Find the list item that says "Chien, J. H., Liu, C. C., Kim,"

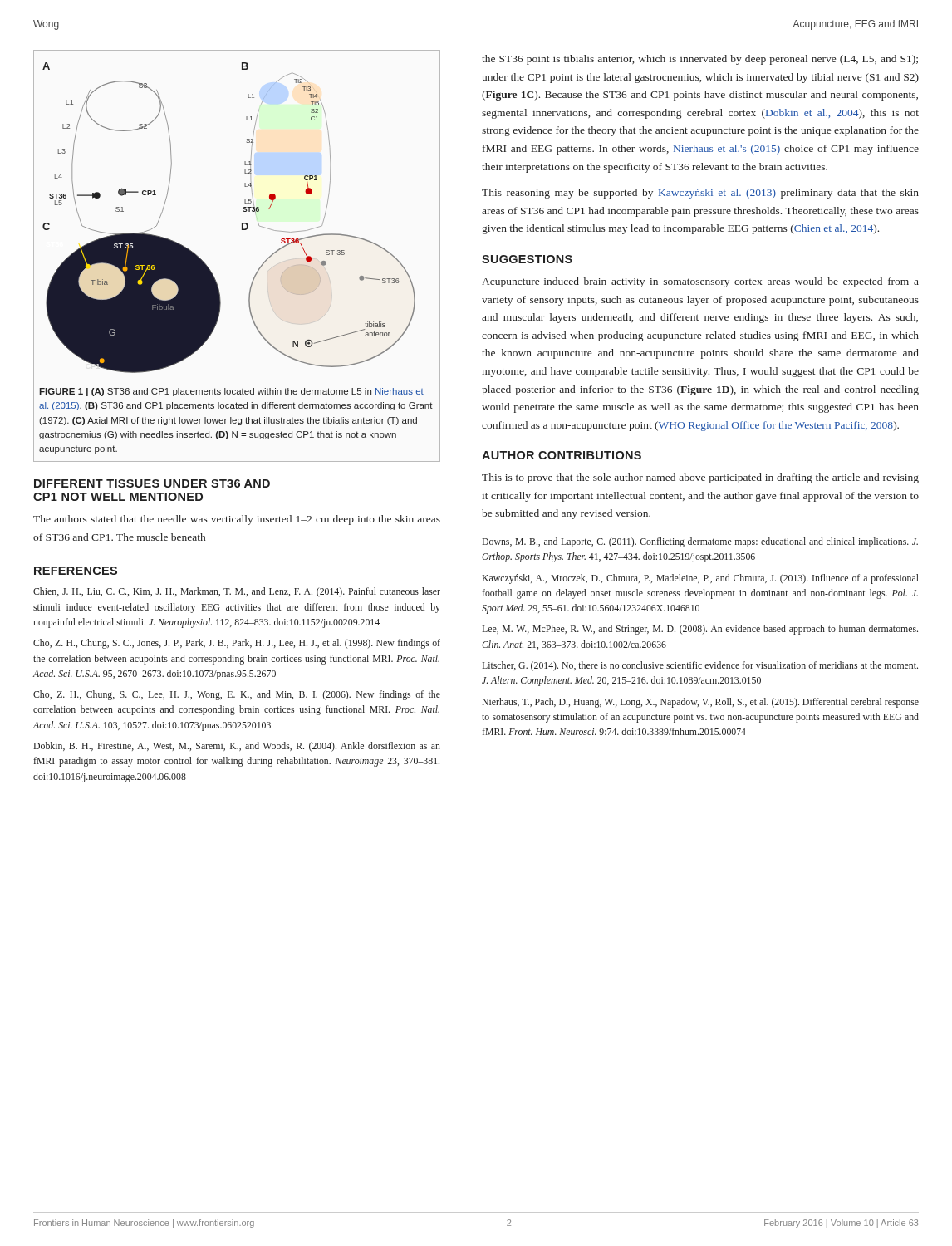(237, 607)
